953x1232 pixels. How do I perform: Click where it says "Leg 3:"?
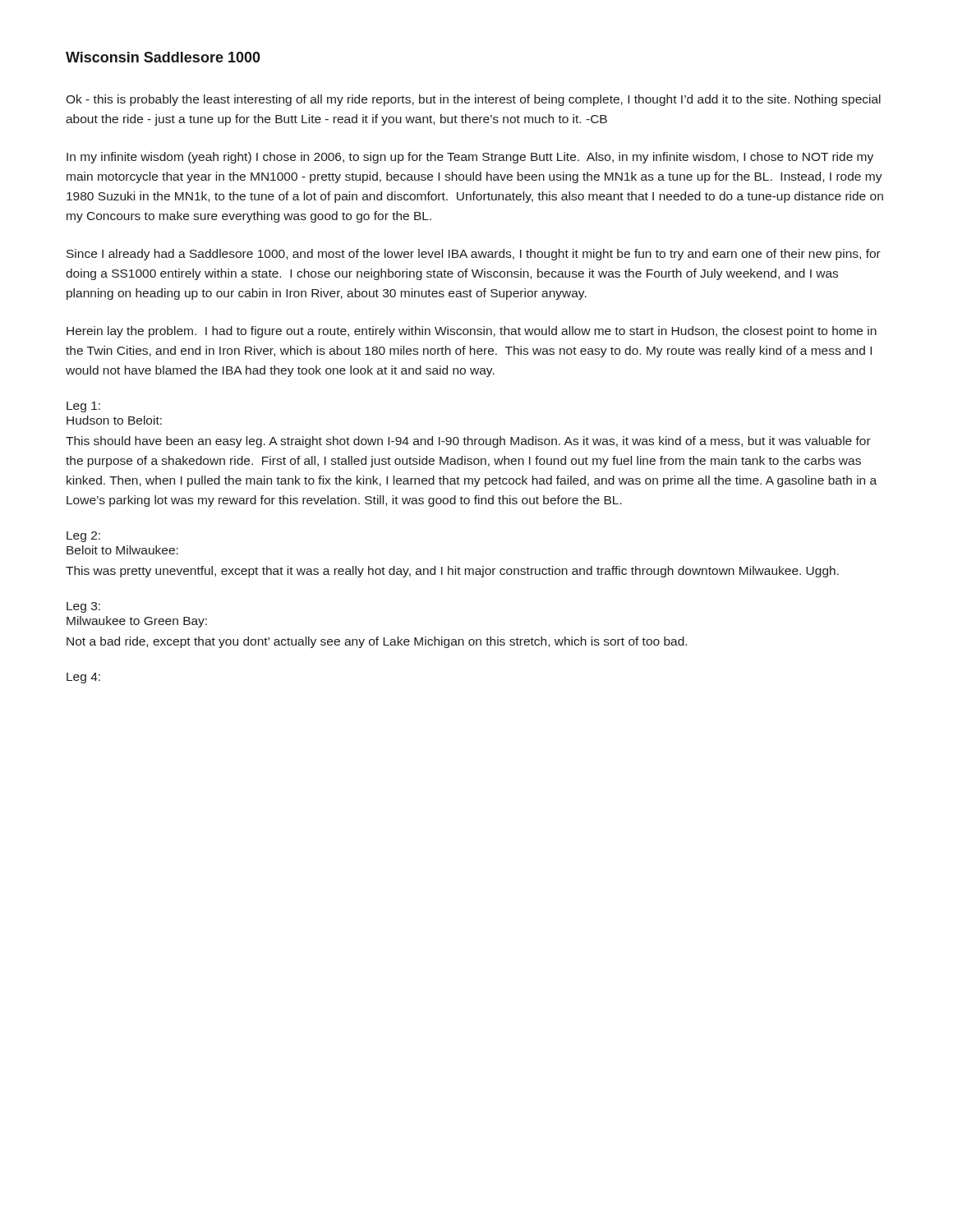coord(83,606)
